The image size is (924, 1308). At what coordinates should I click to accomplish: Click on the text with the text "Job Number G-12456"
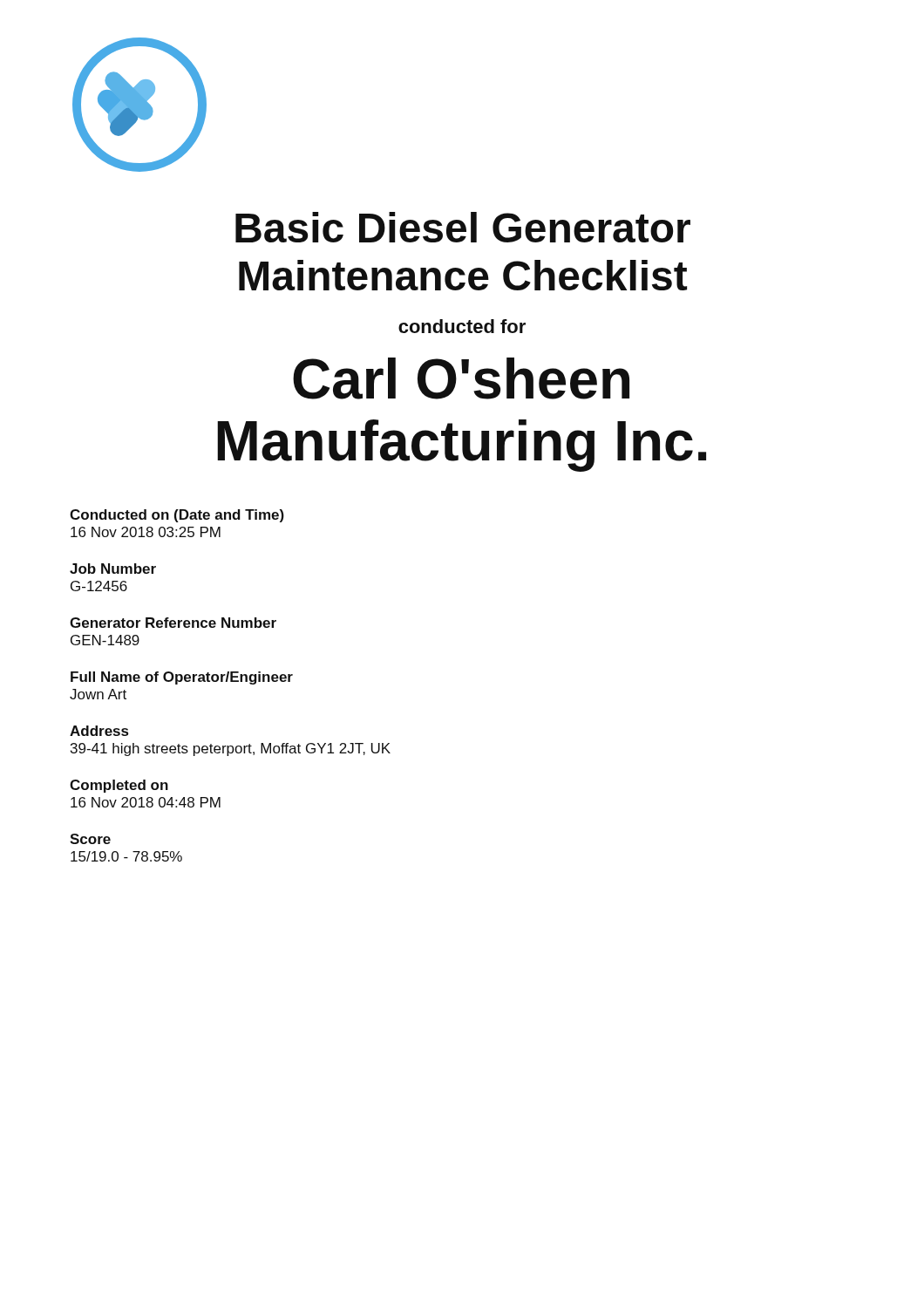coord(113,569)
